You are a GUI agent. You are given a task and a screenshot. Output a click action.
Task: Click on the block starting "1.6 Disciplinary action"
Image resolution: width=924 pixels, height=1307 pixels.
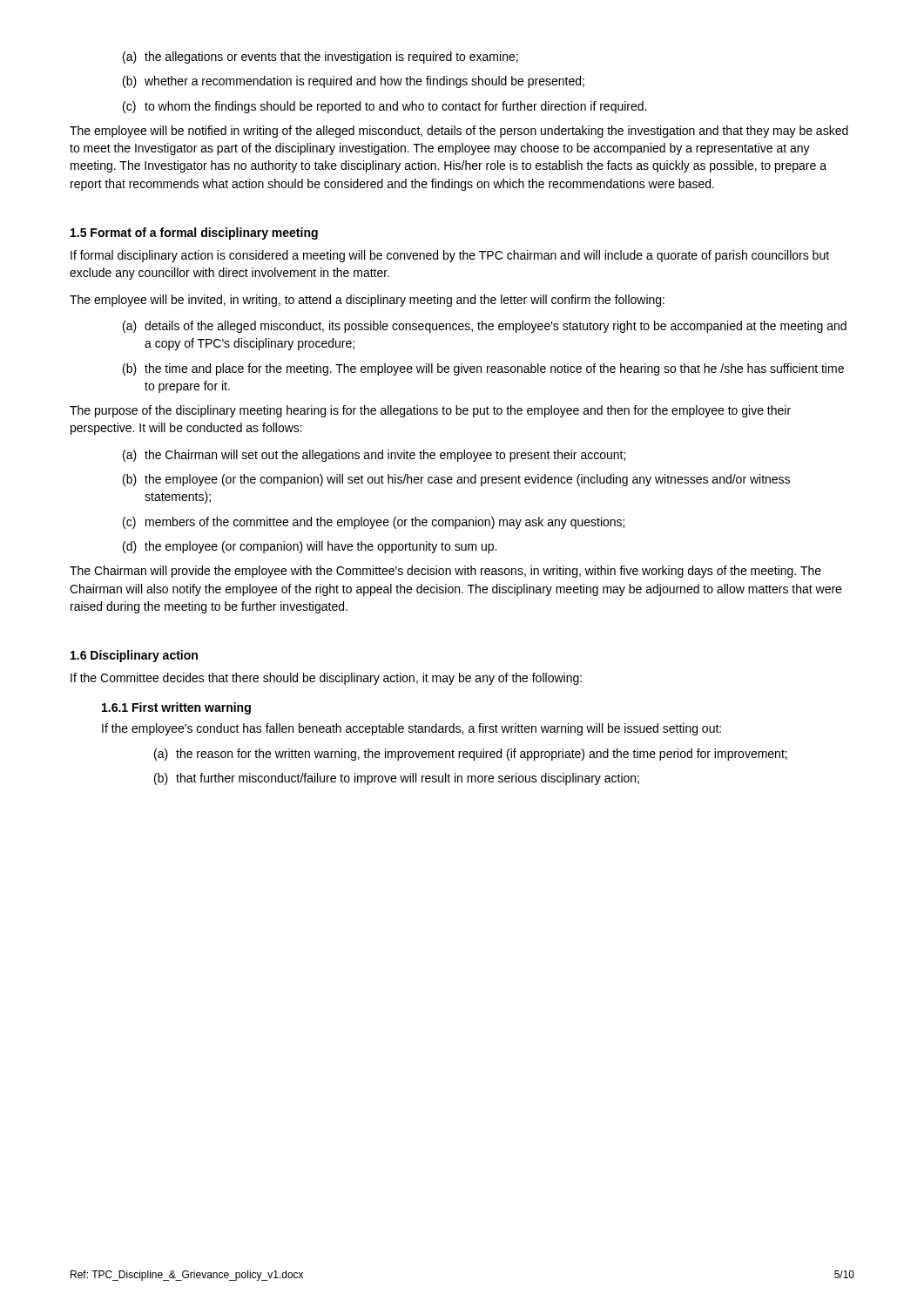point(134,655)
